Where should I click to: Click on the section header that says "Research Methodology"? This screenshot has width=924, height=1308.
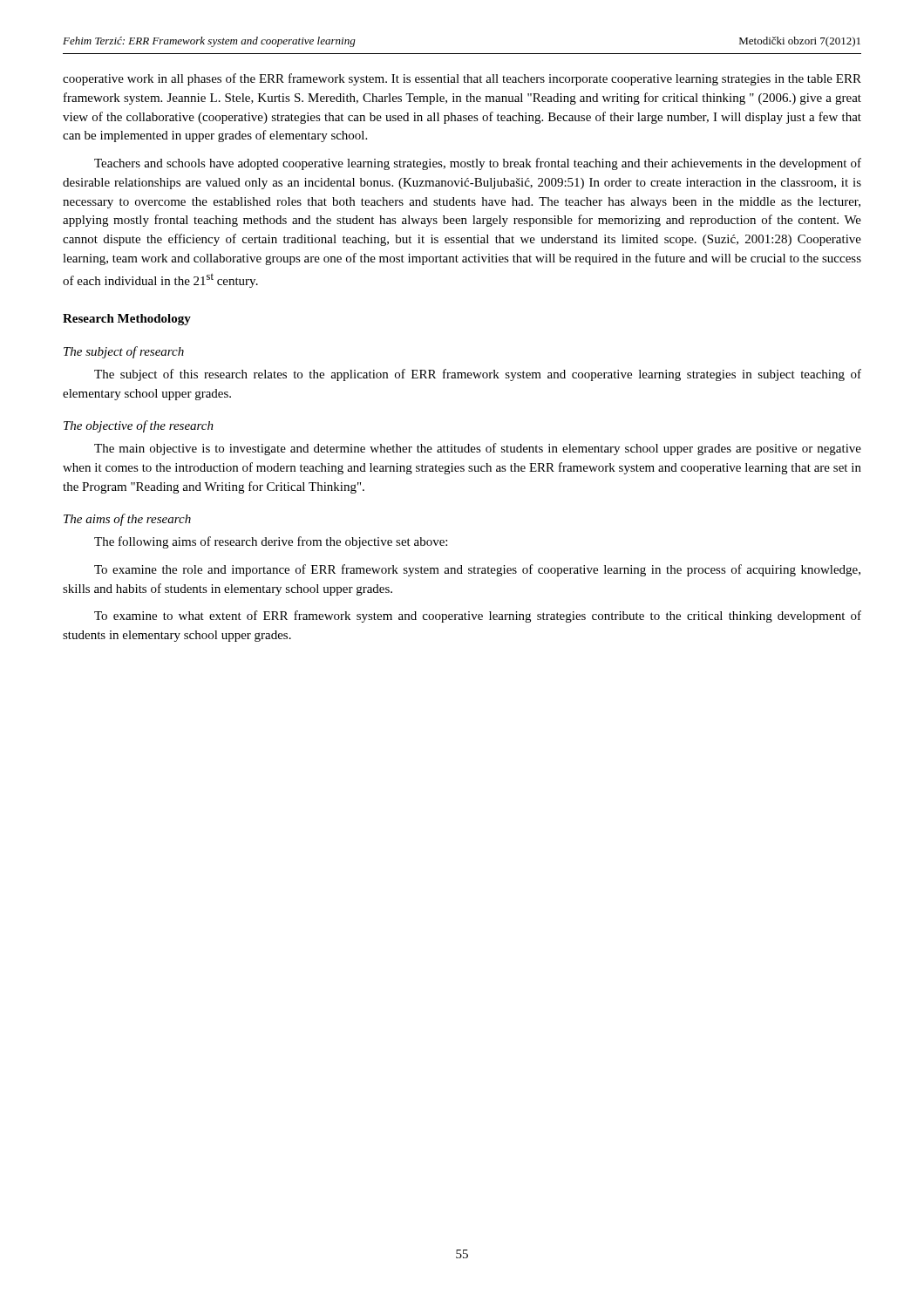coord(127,318)
